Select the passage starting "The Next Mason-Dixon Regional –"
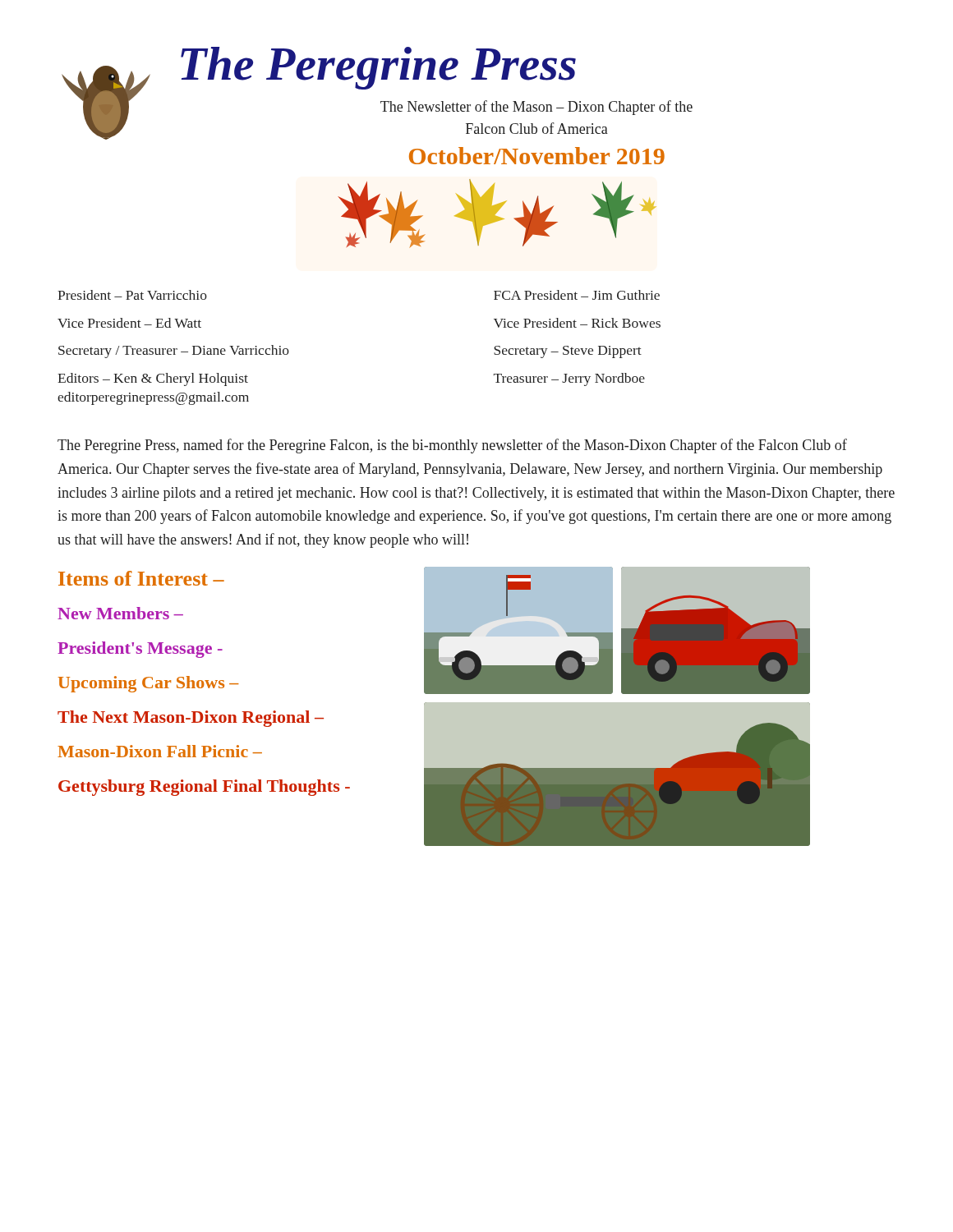The image size is (953, 1232). (x=191, y=717)
